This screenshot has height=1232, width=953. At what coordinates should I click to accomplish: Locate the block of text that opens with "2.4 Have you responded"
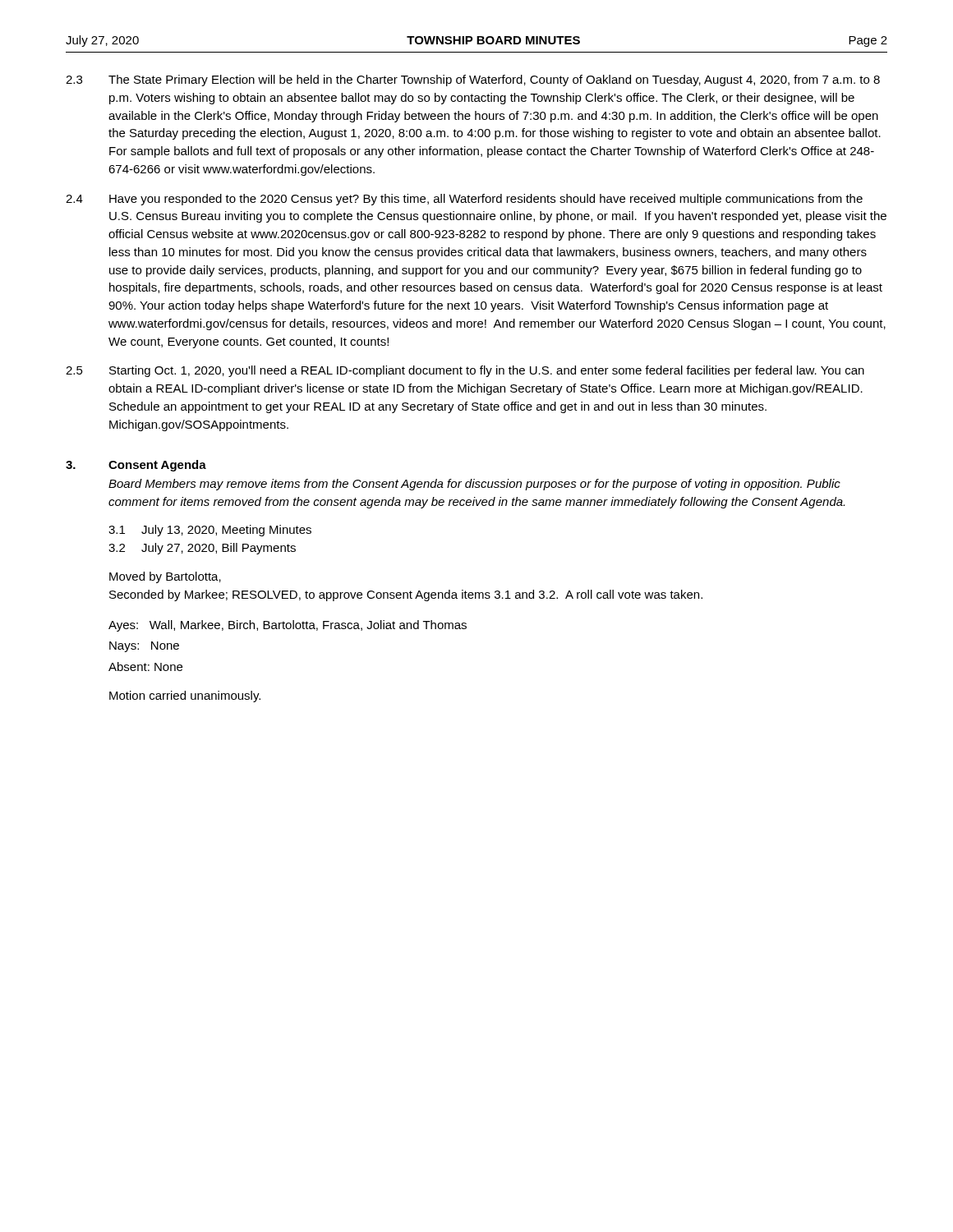click(x=476, y=270)
